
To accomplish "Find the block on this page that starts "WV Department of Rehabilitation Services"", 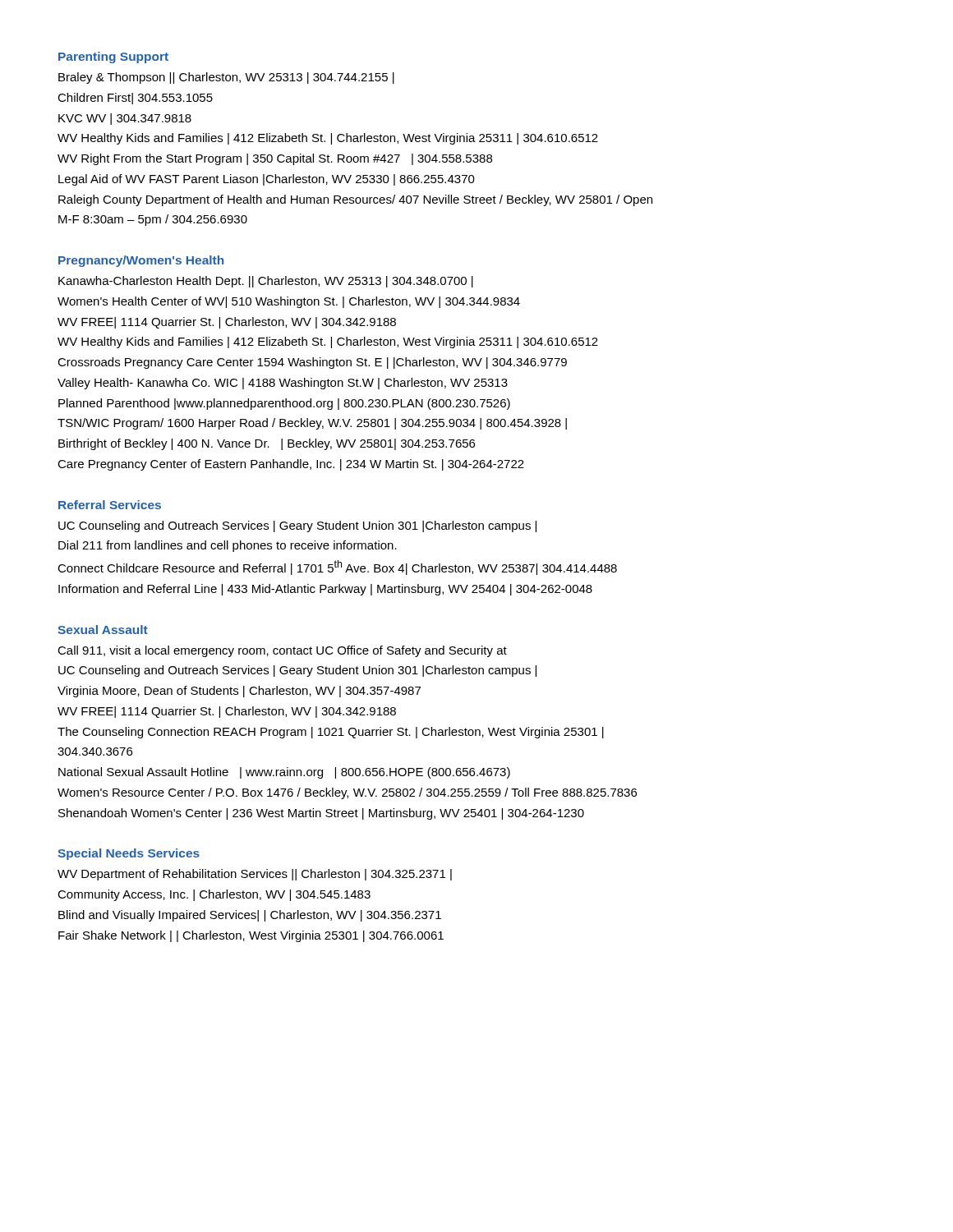I will (255, 875).
